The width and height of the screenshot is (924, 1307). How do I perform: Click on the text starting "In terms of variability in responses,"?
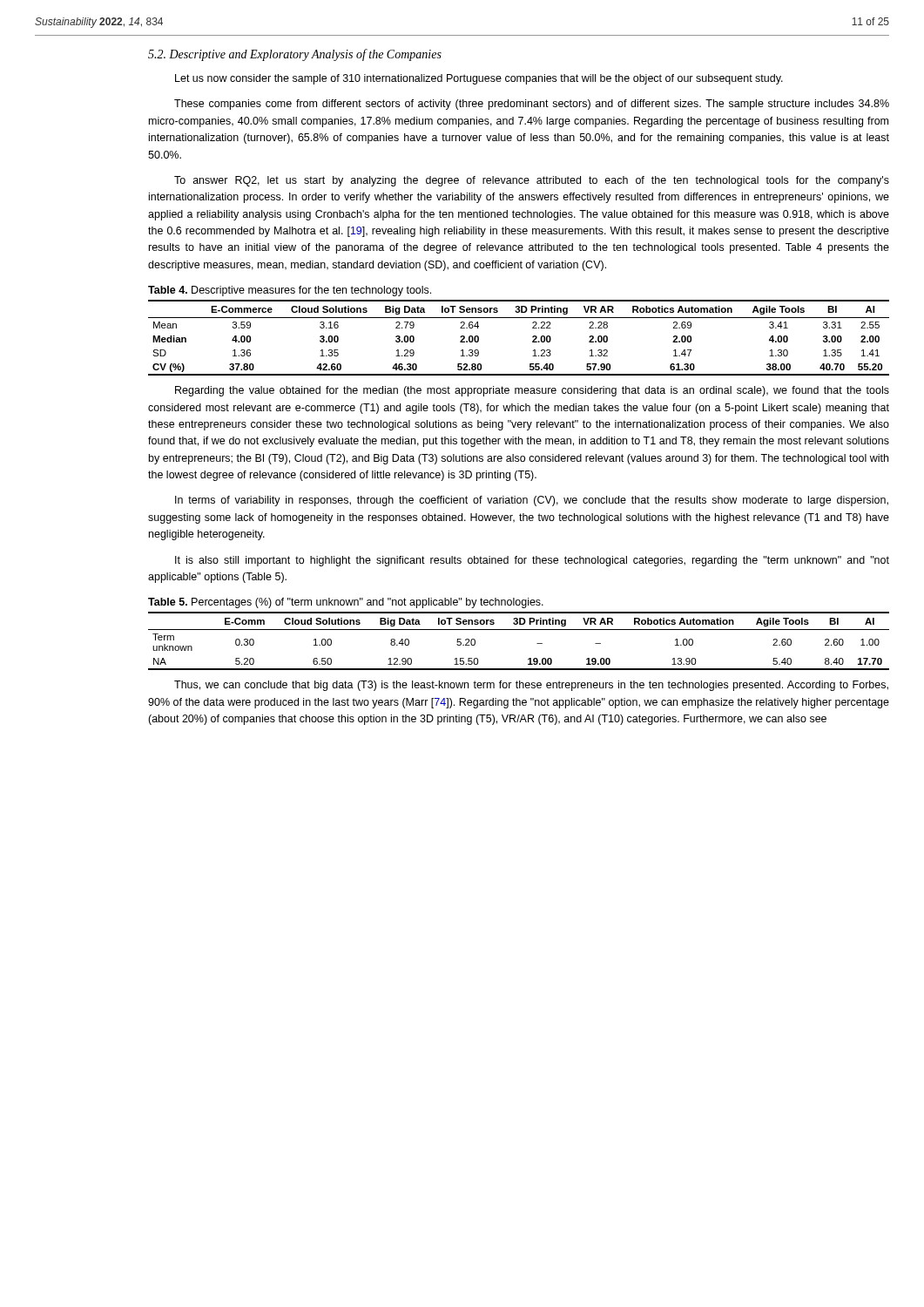click(519, 517)
